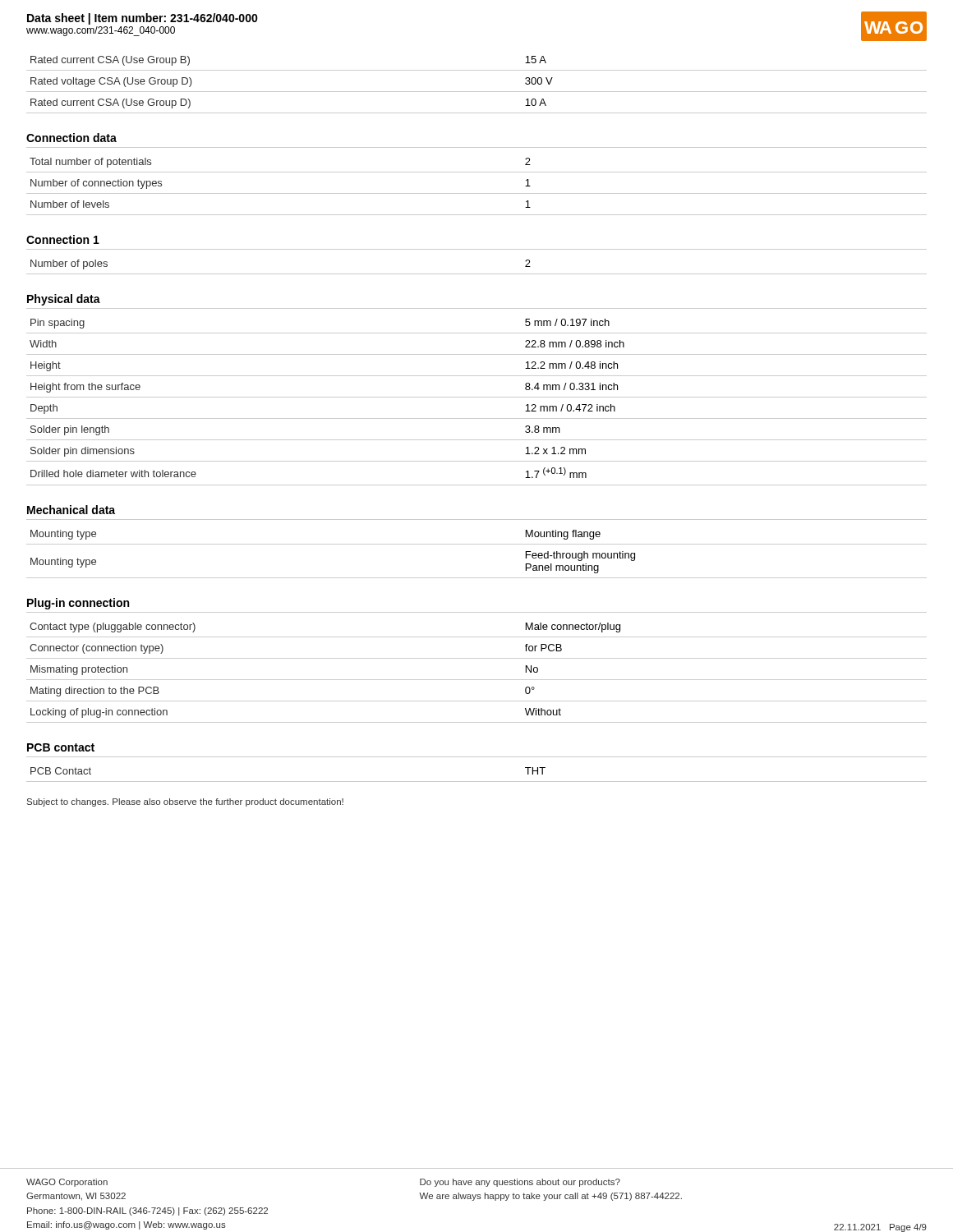Locate the text starting "Mechanical data"

[71, 510]
